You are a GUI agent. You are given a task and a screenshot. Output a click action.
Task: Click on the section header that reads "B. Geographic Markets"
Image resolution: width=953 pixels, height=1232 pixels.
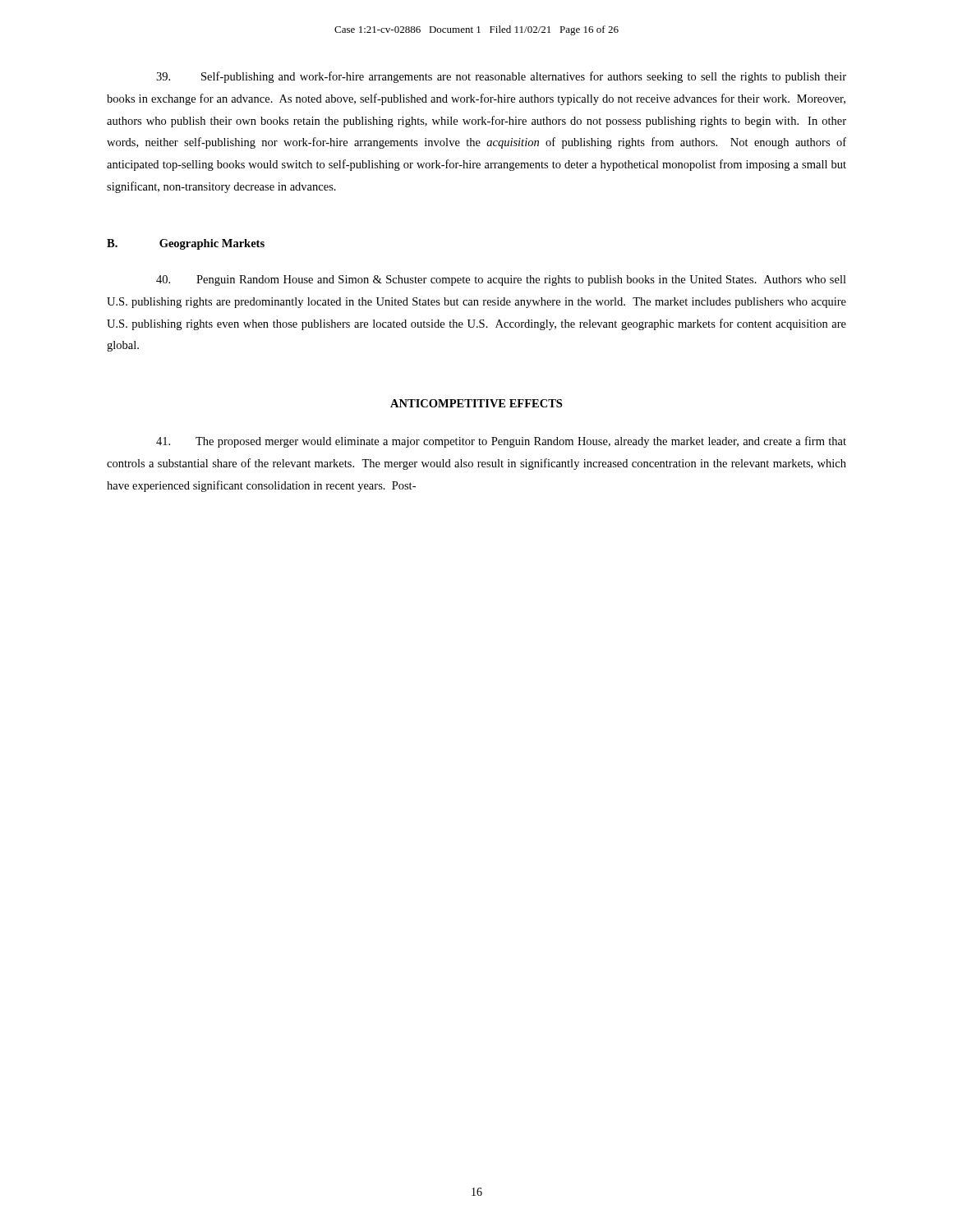point(186,243)
